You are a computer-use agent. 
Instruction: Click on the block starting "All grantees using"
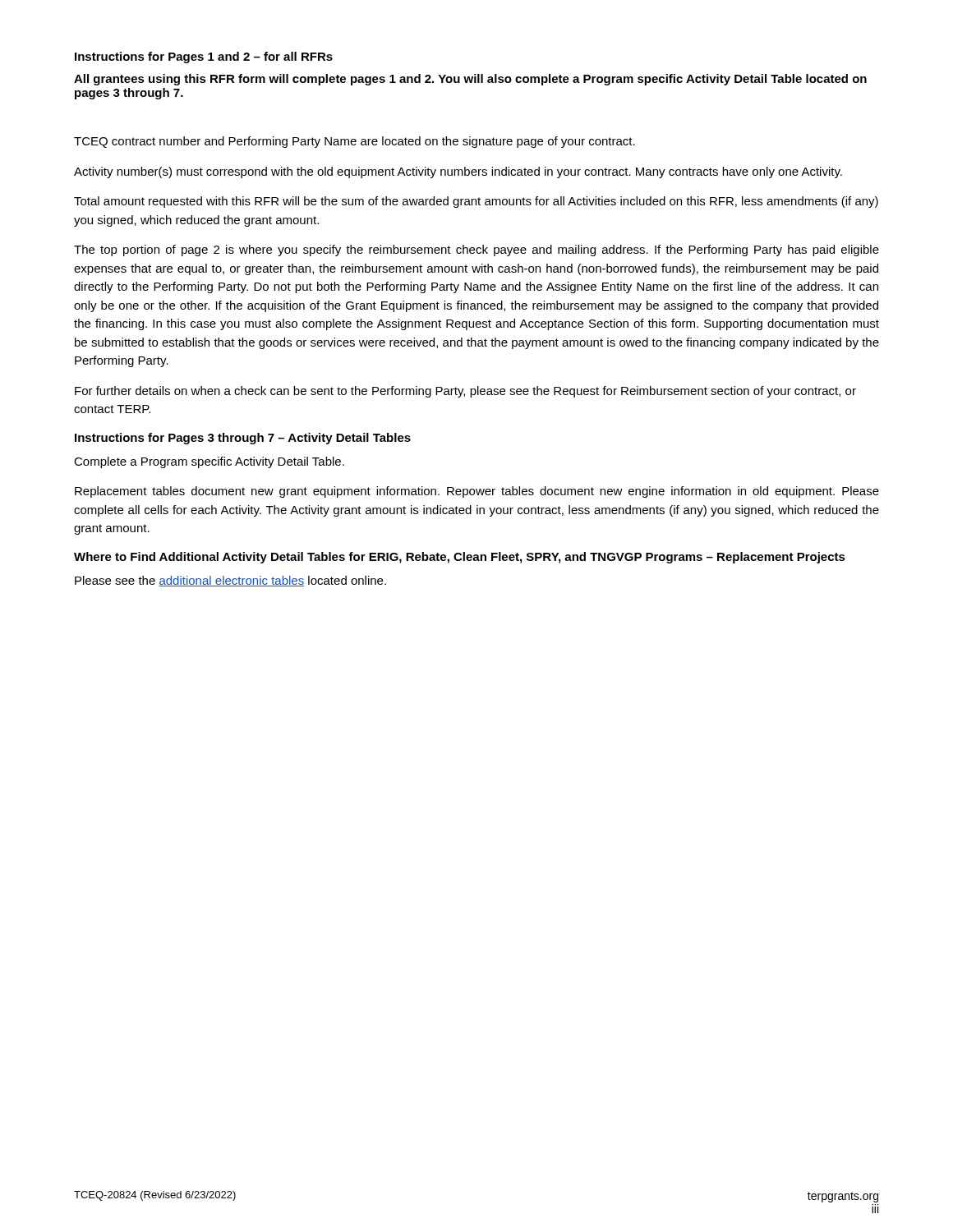tap(471, 85)
